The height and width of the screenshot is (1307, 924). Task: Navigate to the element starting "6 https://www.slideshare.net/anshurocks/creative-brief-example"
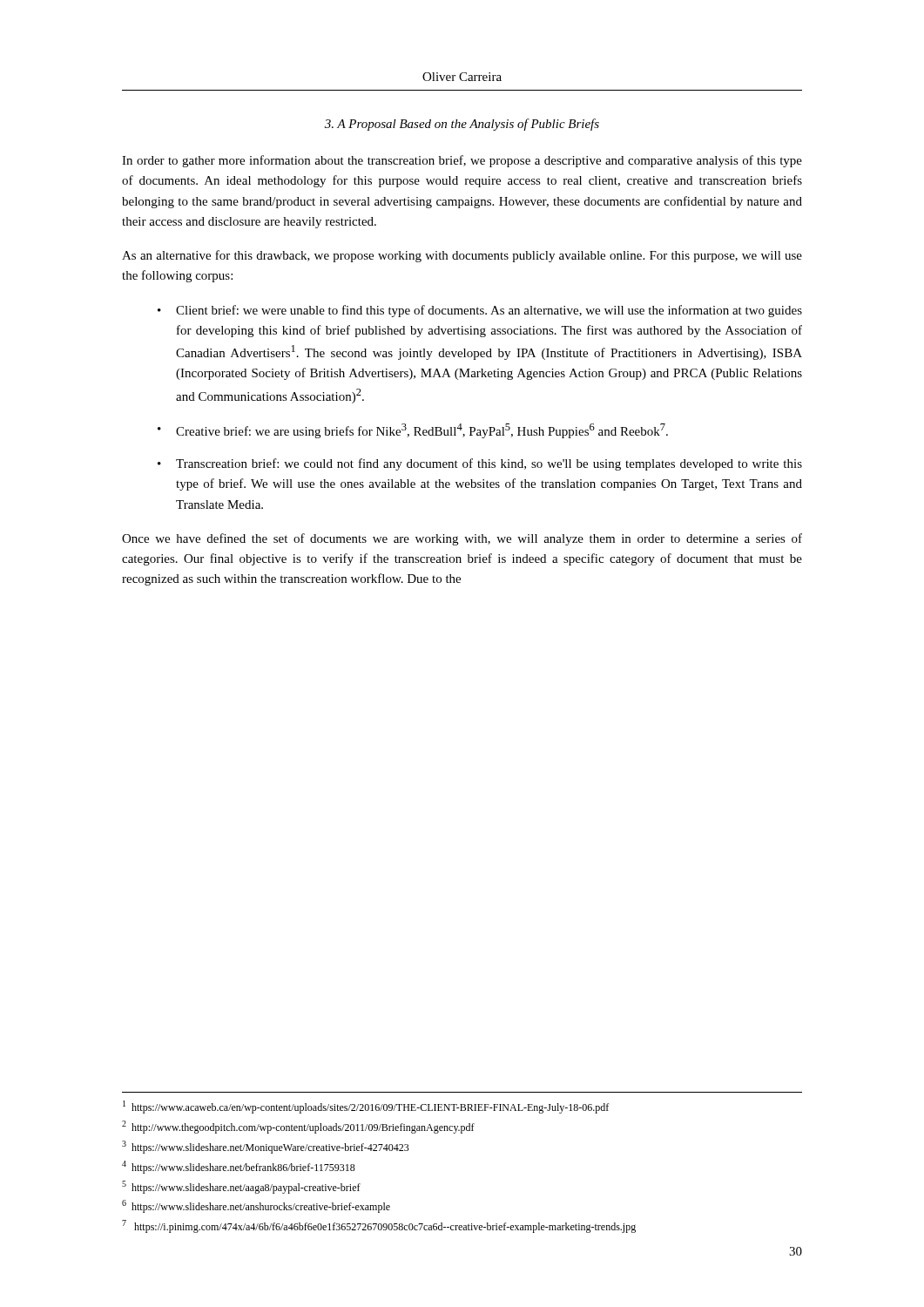pos(256,1206)
